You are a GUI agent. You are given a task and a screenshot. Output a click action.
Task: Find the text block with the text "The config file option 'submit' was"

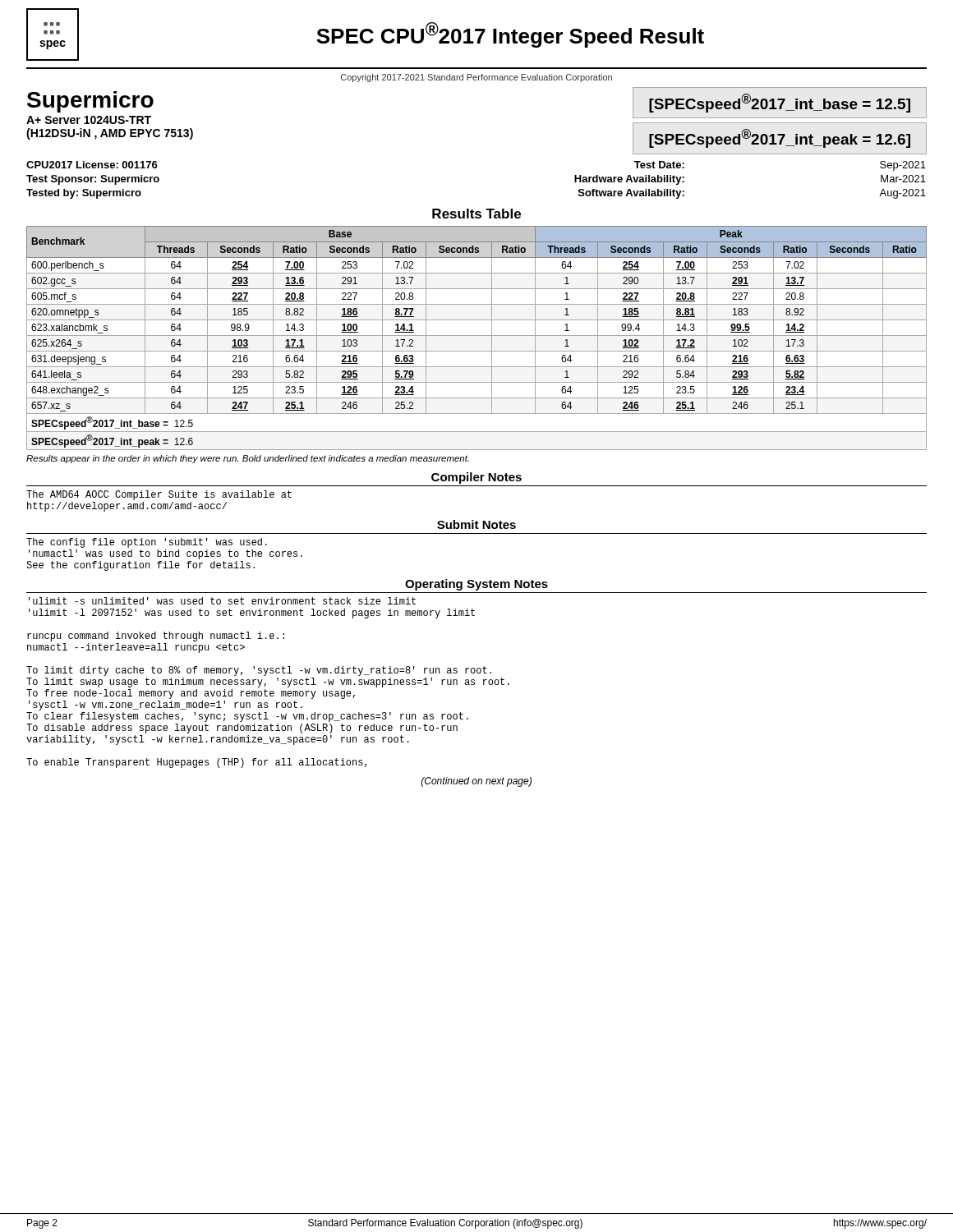tap(165, 554)
